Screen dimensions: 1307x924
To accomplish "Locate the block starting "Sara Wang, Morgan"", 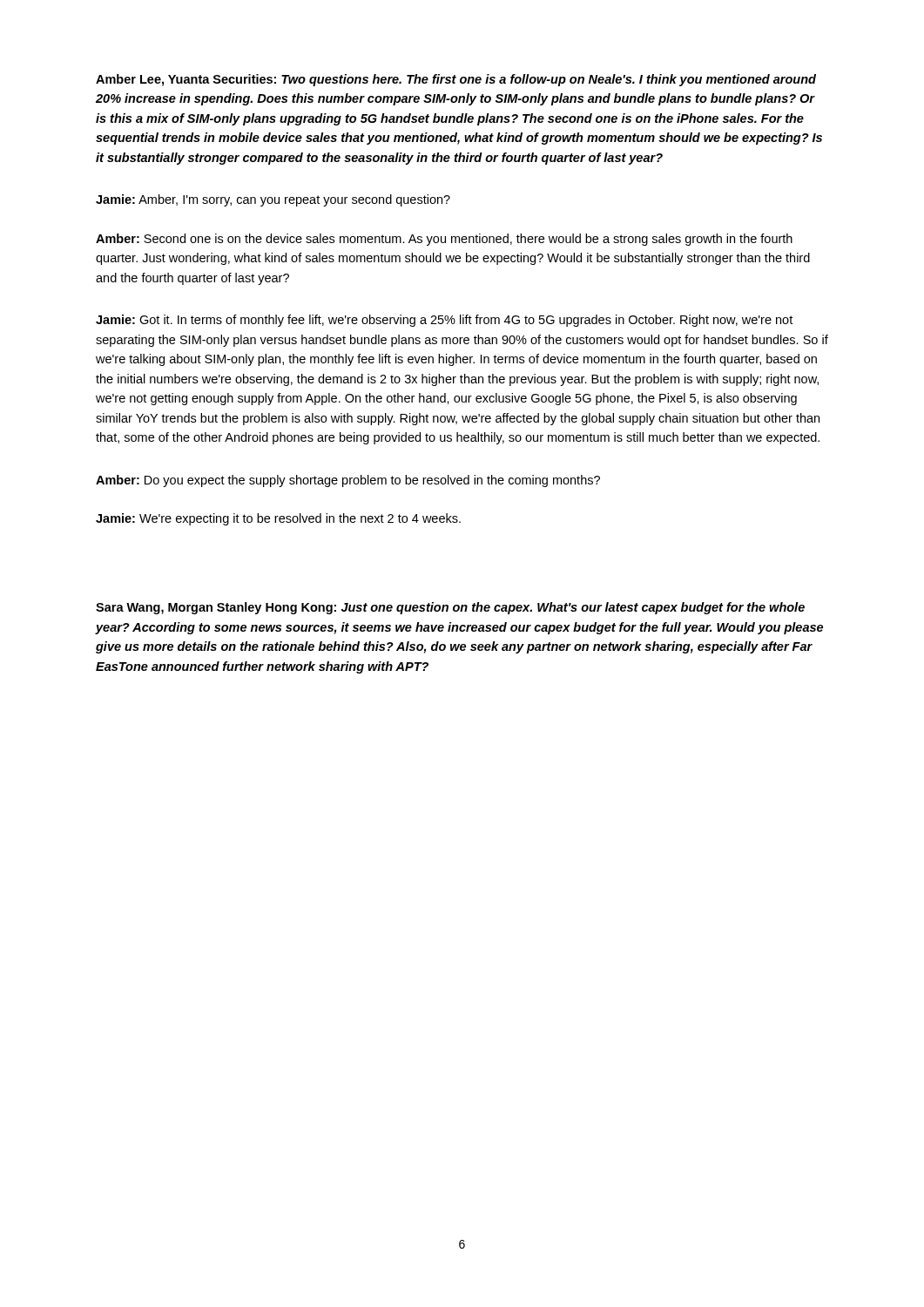I will point(460,637).
